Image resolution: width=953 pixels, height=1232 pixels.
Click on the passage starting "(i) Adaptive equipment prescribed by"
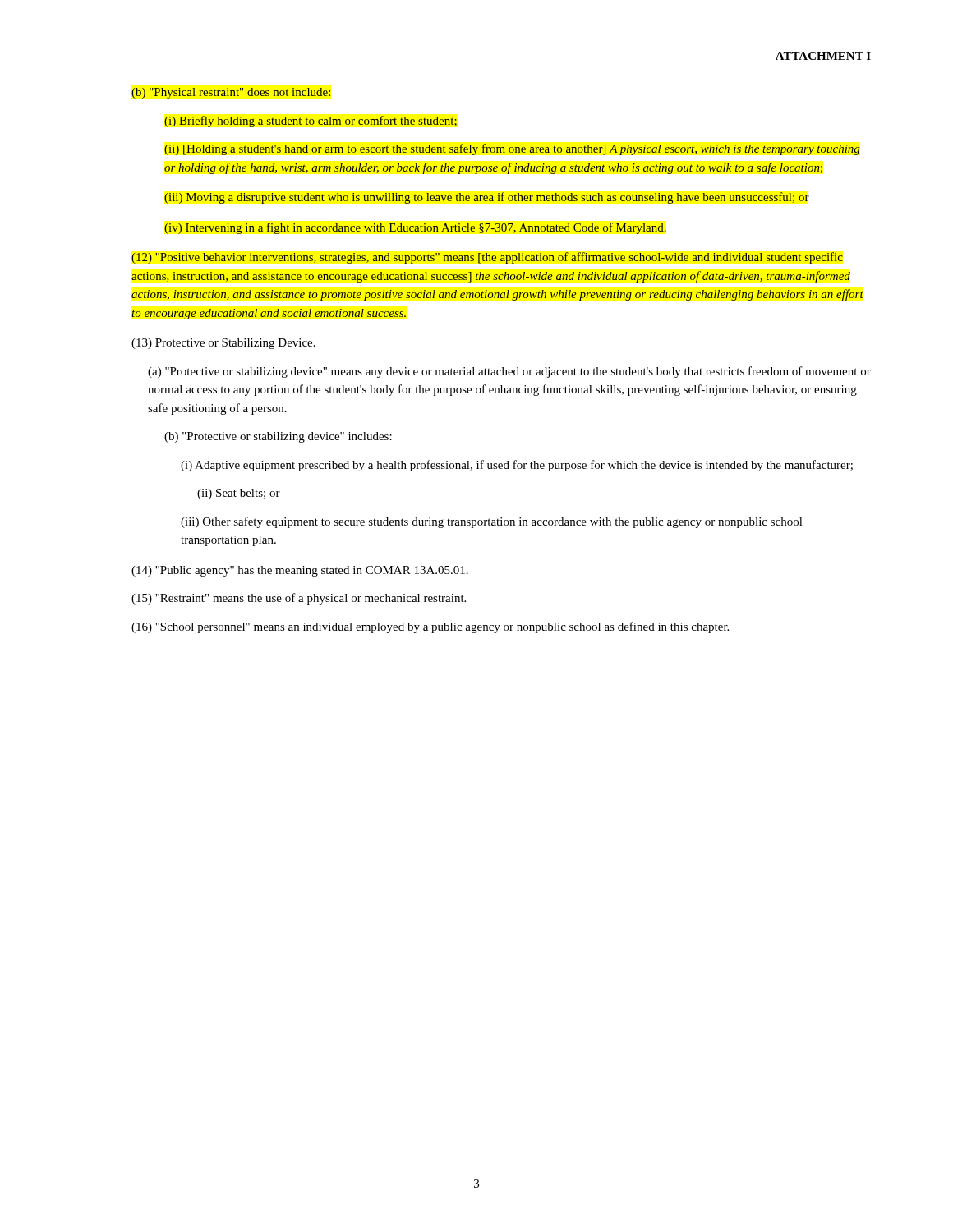517,464
